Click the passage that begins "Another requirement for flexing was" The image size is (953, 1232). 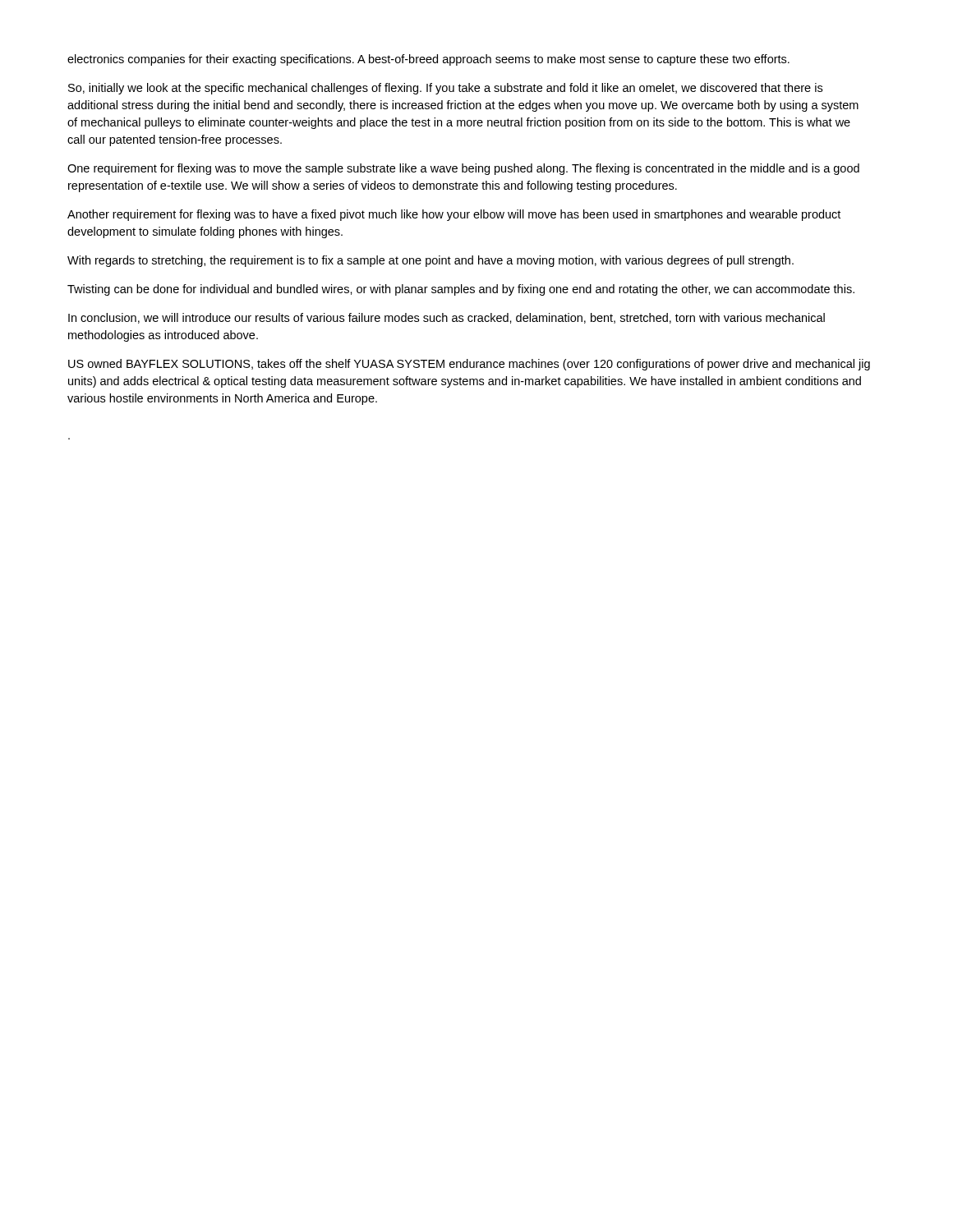454,223
